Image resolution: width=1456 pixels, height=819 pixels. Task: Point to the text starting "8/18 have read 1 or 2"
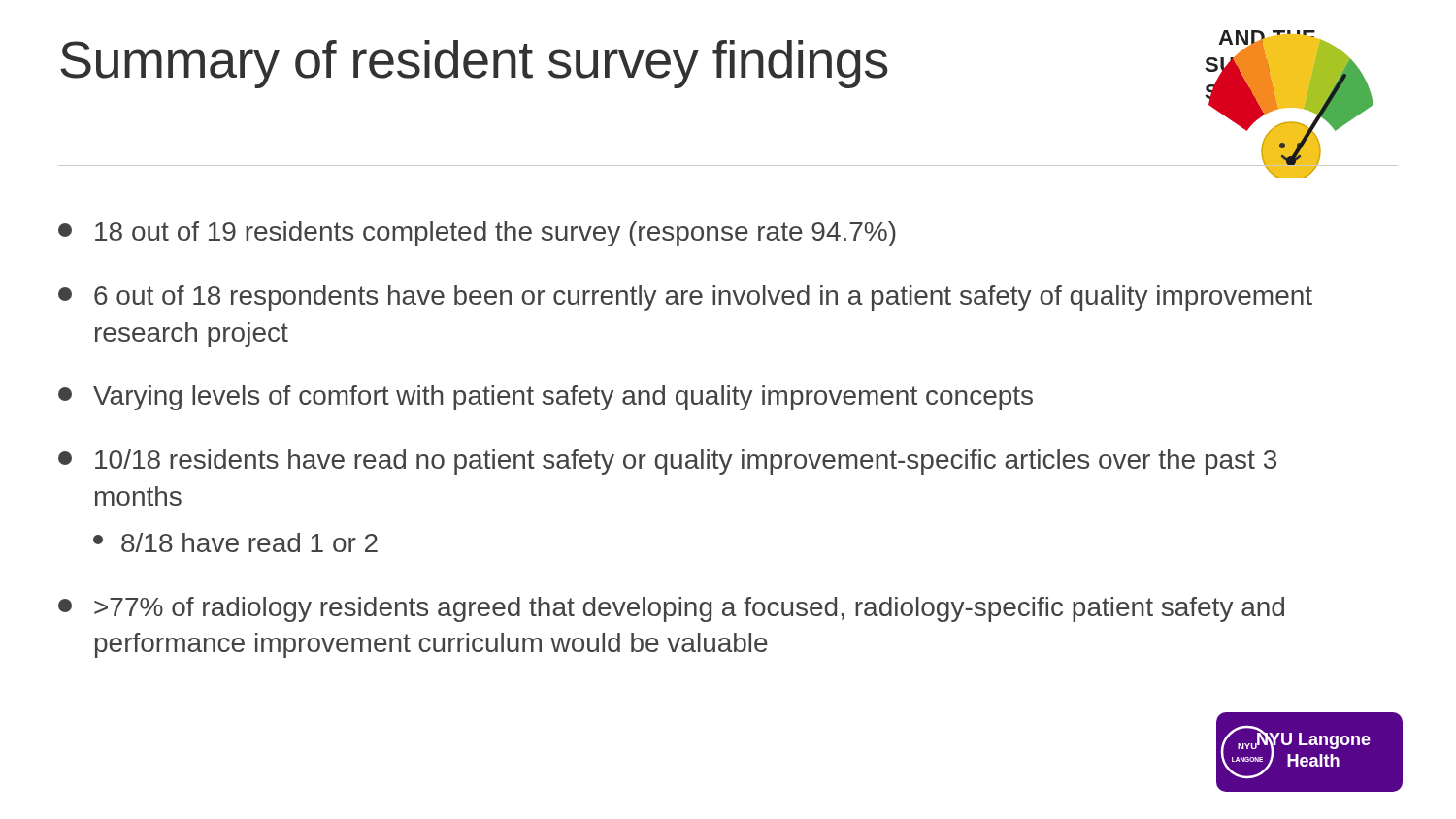[236, 543]
